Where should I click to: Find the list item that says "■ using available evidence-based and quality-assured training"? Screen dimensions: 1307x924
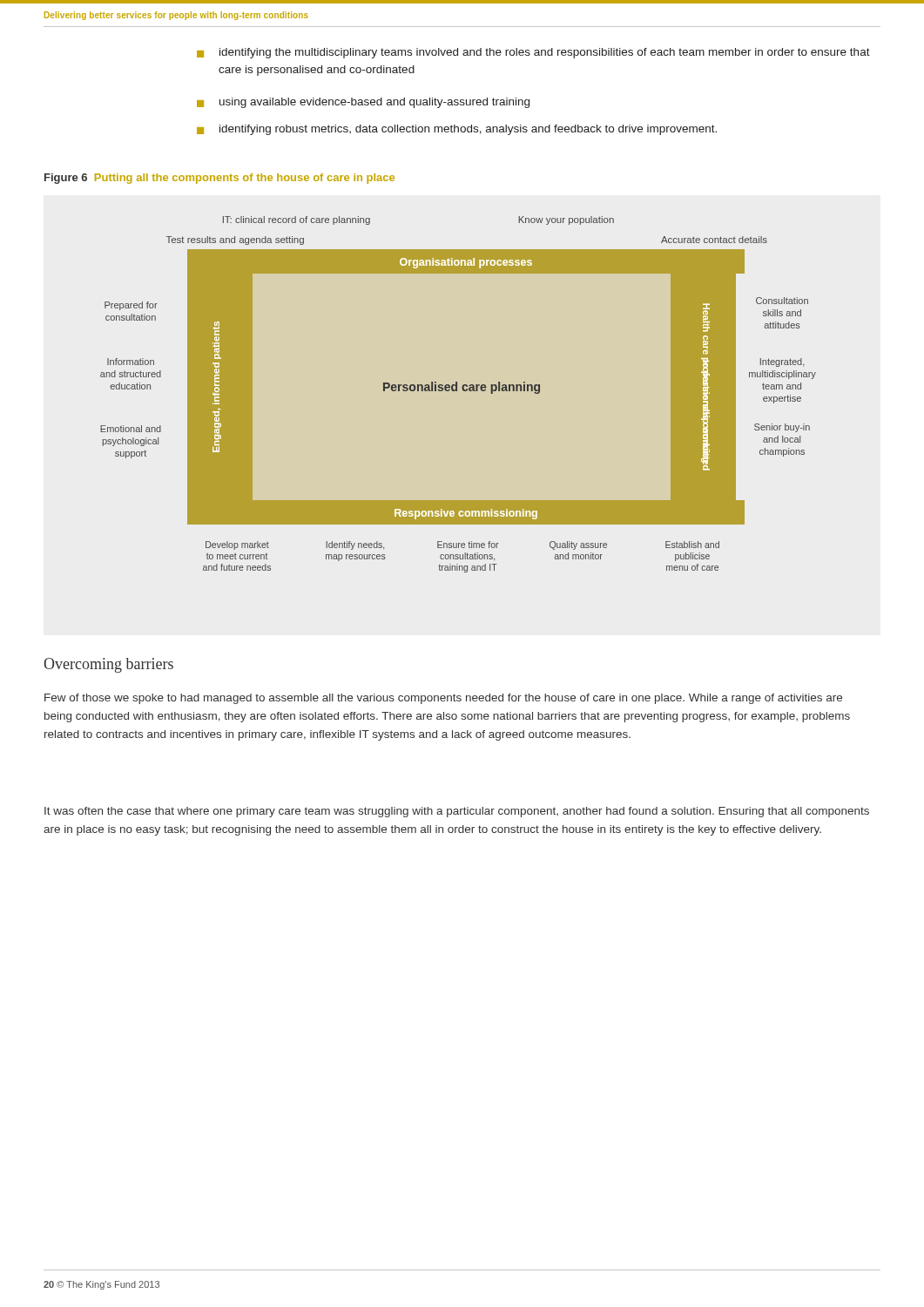pos(363,104)
